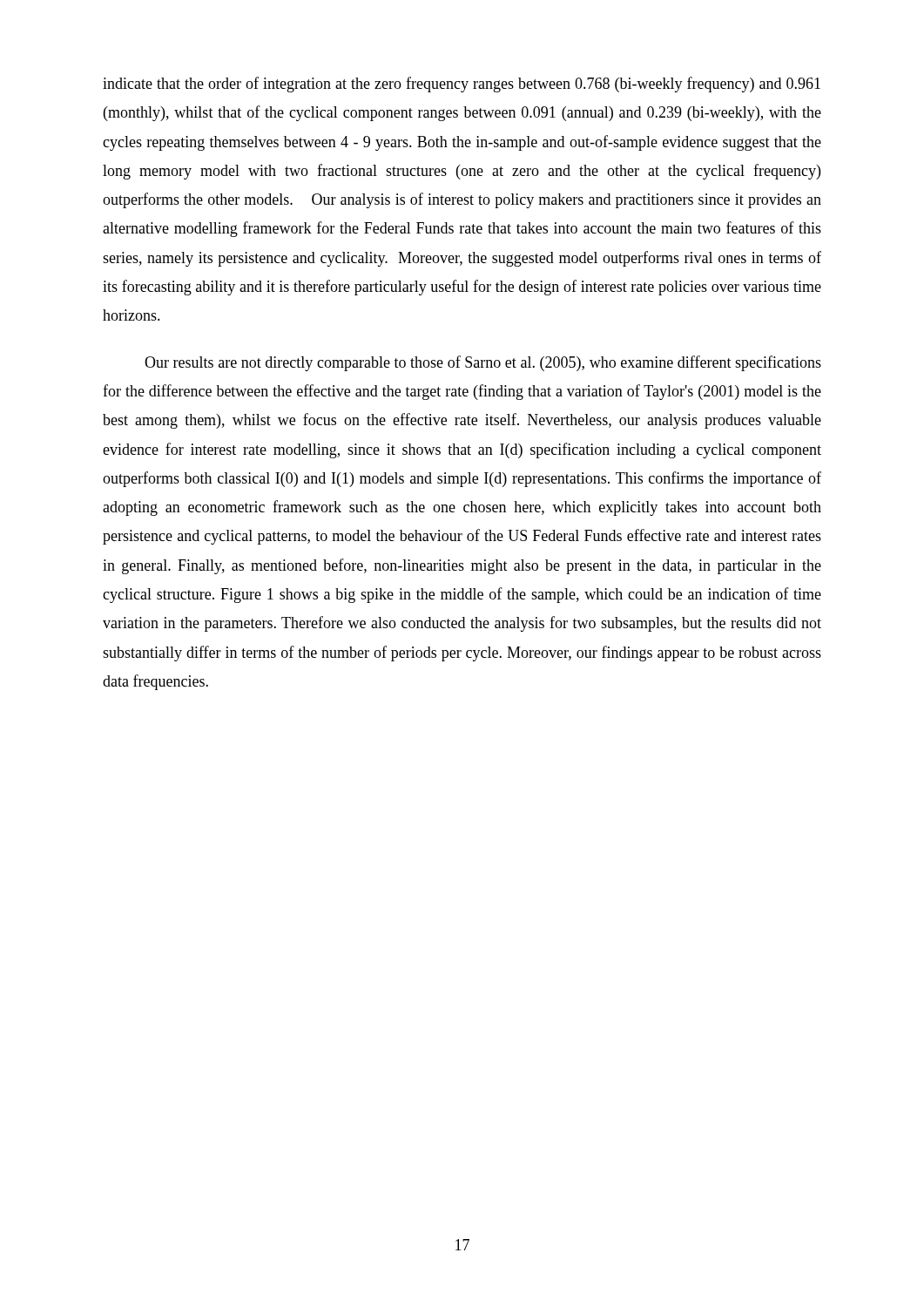Screen dimensions: 1307x924
Task: Point to the block starting "indicate that the order of"
Action: coord(462,200)
